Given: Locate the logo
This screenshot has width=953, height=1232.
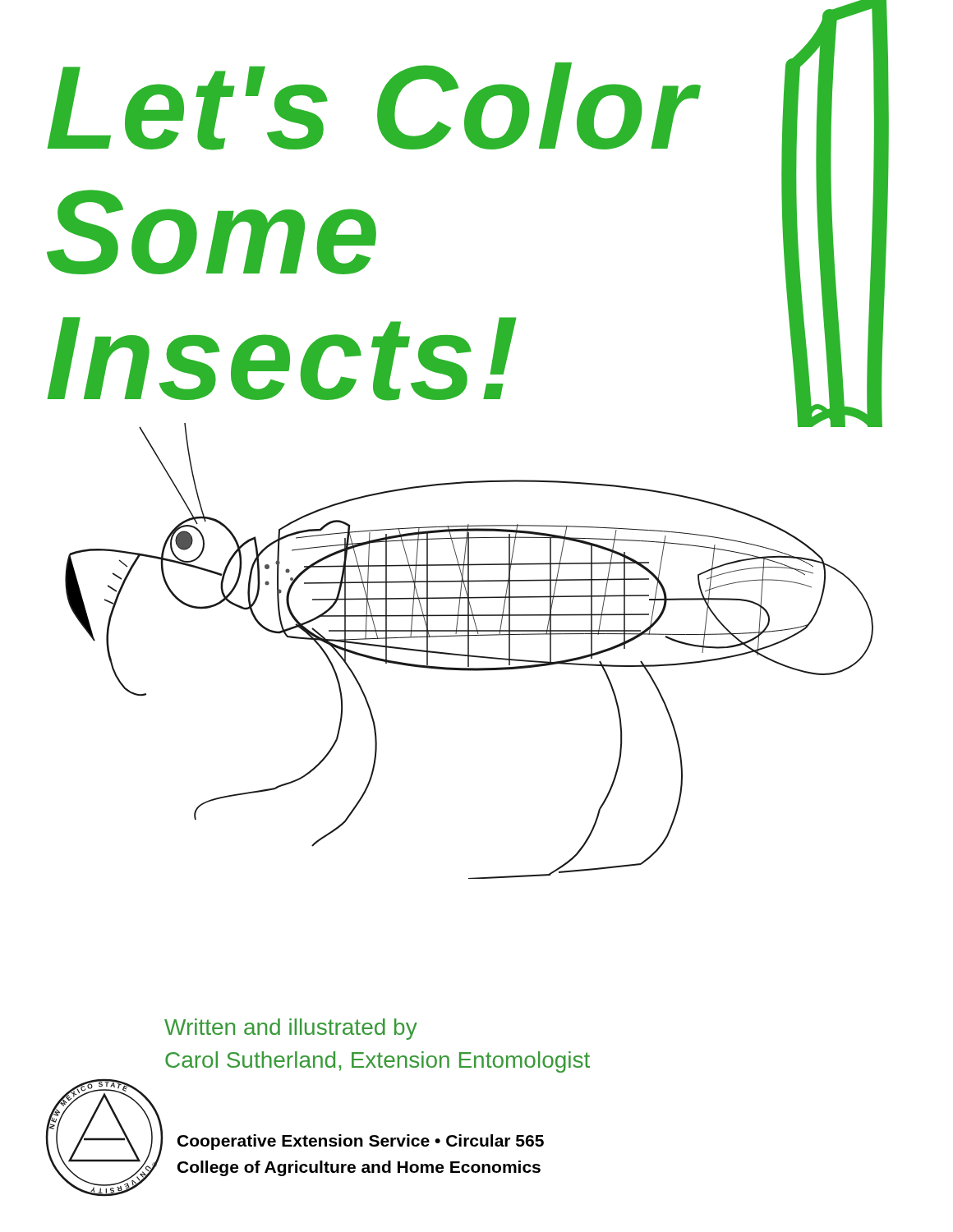Looking at the screenshot, I should [105, 1138].
